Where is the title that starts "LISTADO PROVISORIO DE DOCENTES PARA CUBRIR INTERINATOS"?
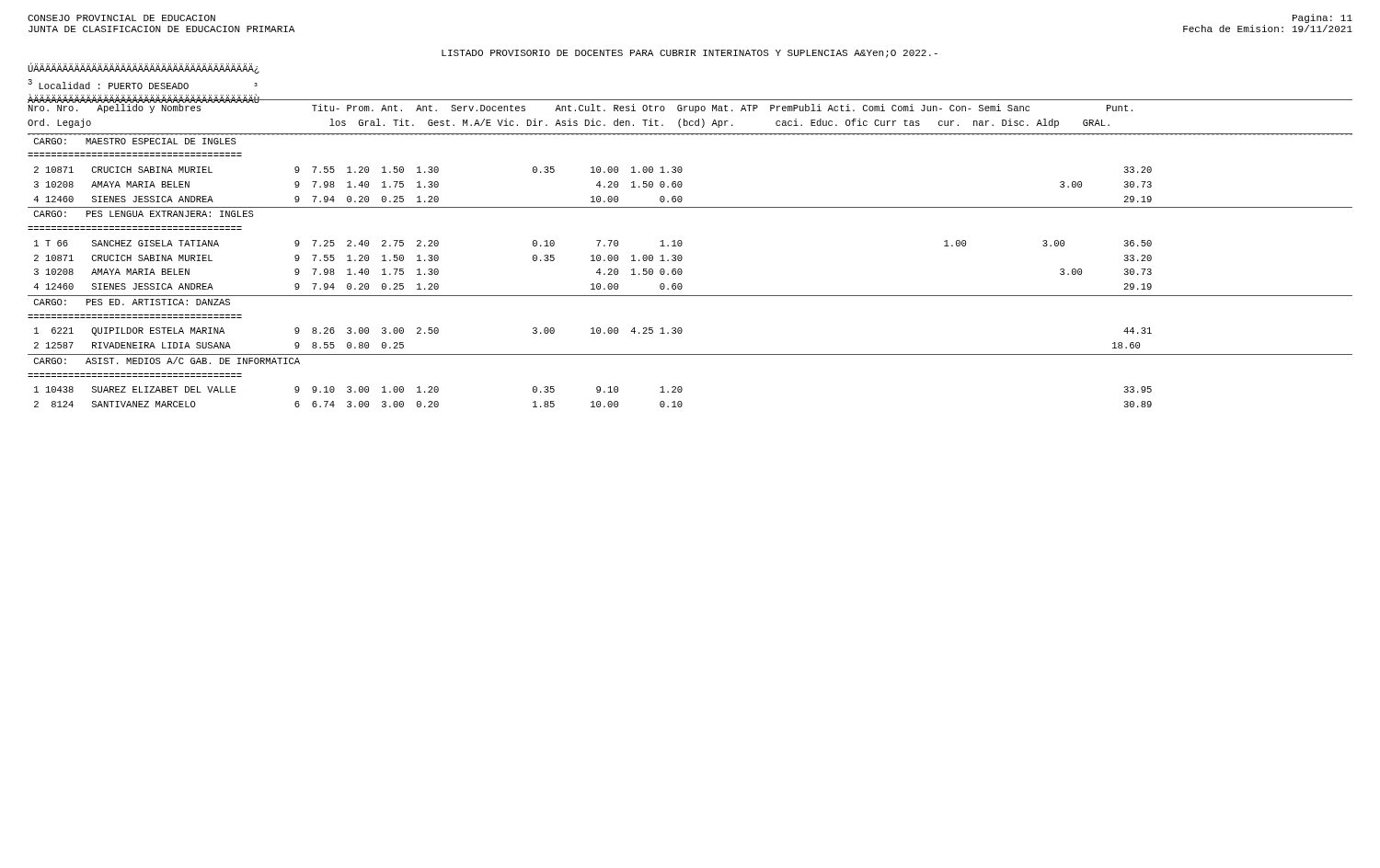 [x=690, y=53]
